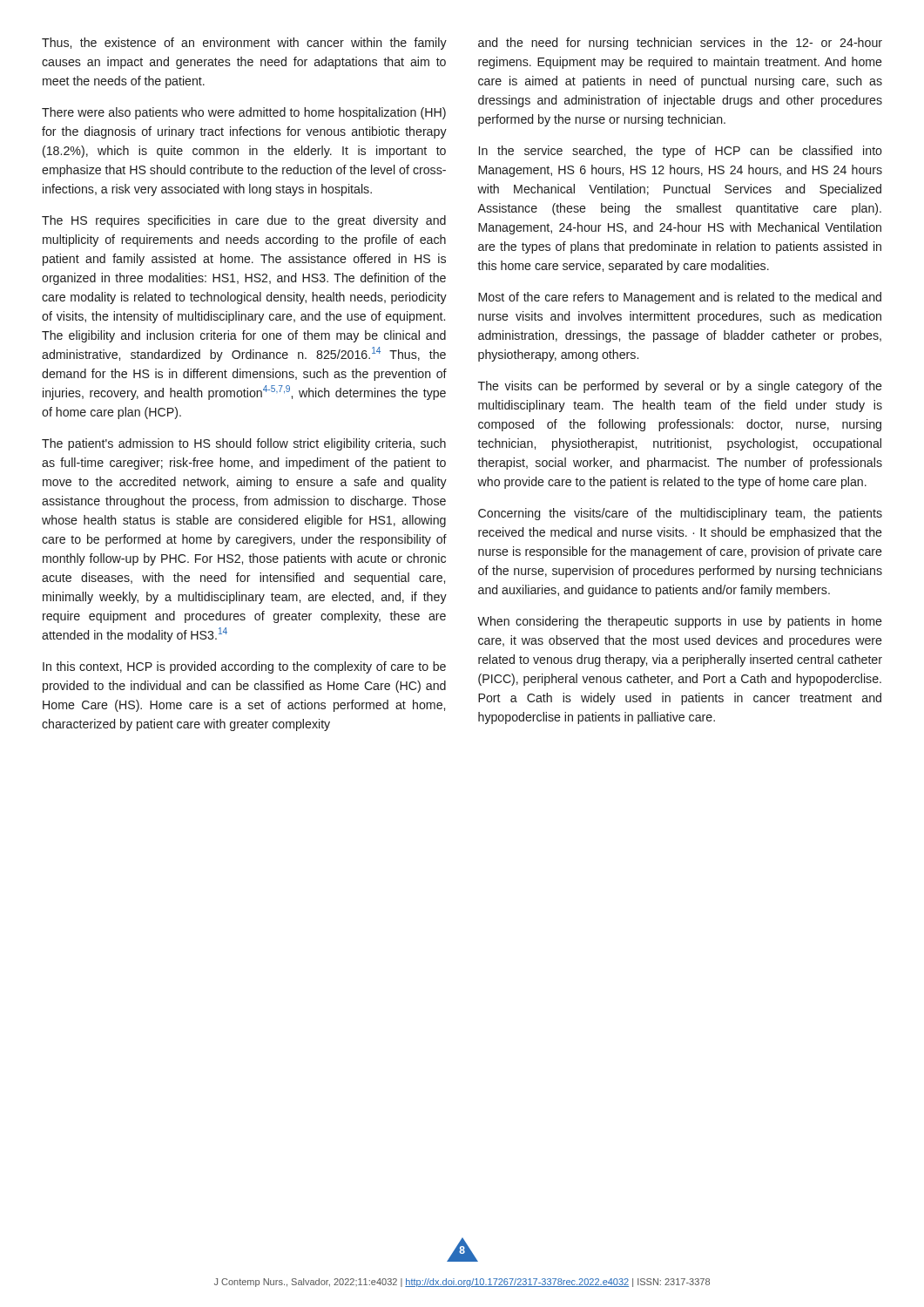924x1307 pixels.
Task: Click on the block starting "Most of the care refers to Management and"
Action: pos(680,326)
